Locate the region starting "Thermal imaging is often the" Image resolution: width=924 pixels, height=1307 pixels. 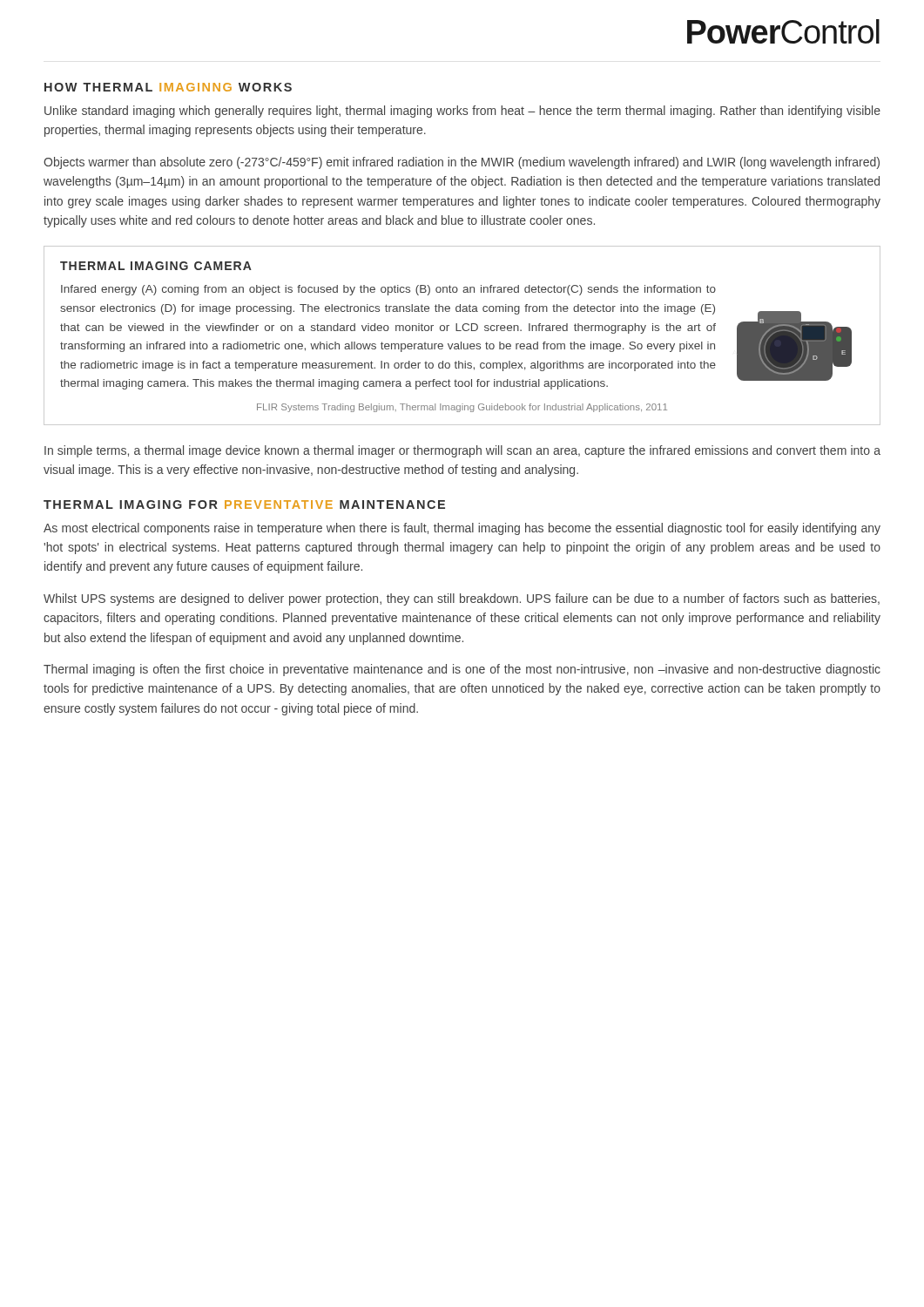[462, 689]
